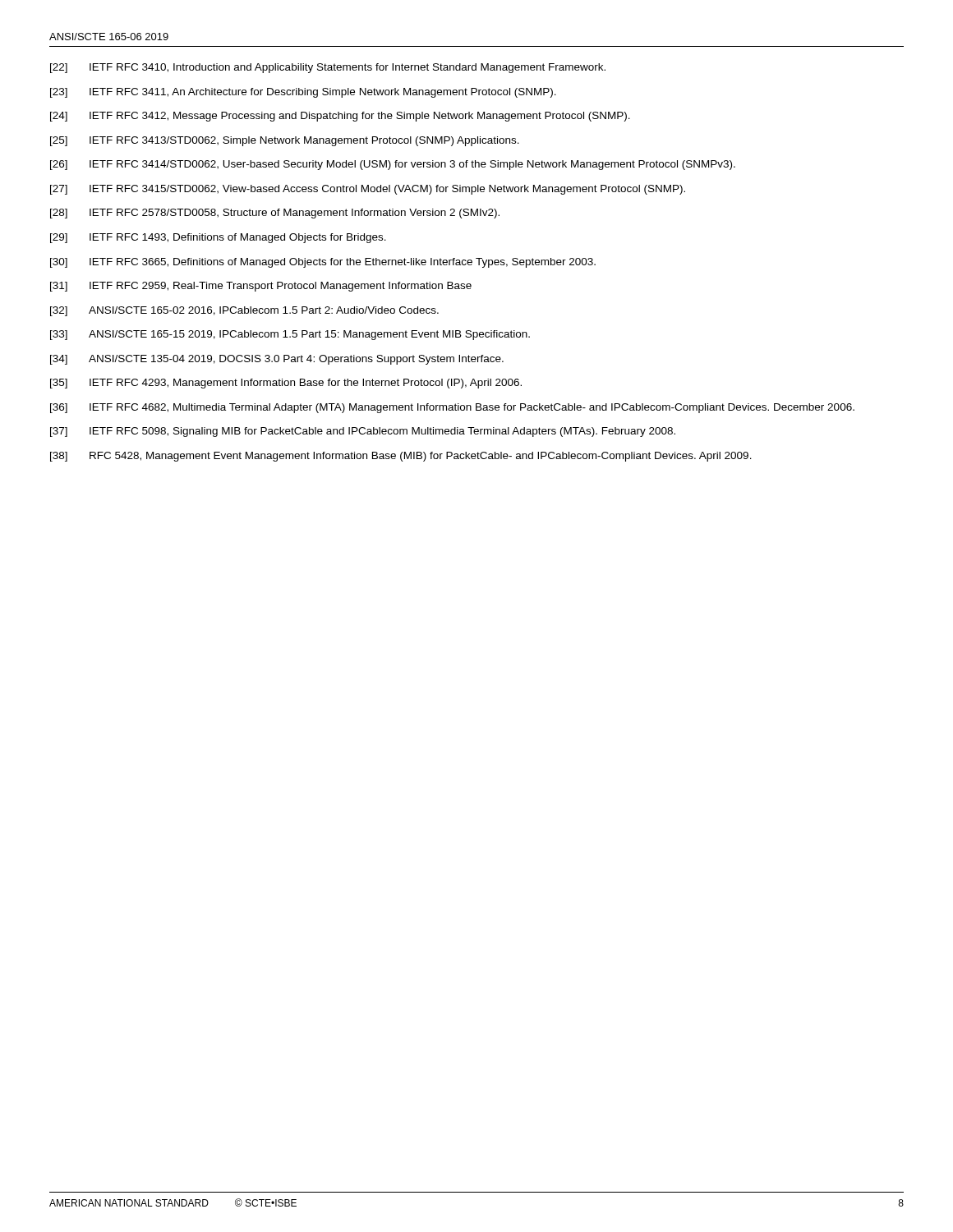Click the passage that begins "[25] IETF RFC 3413/STD0062, Simple"

click(476, 140)
